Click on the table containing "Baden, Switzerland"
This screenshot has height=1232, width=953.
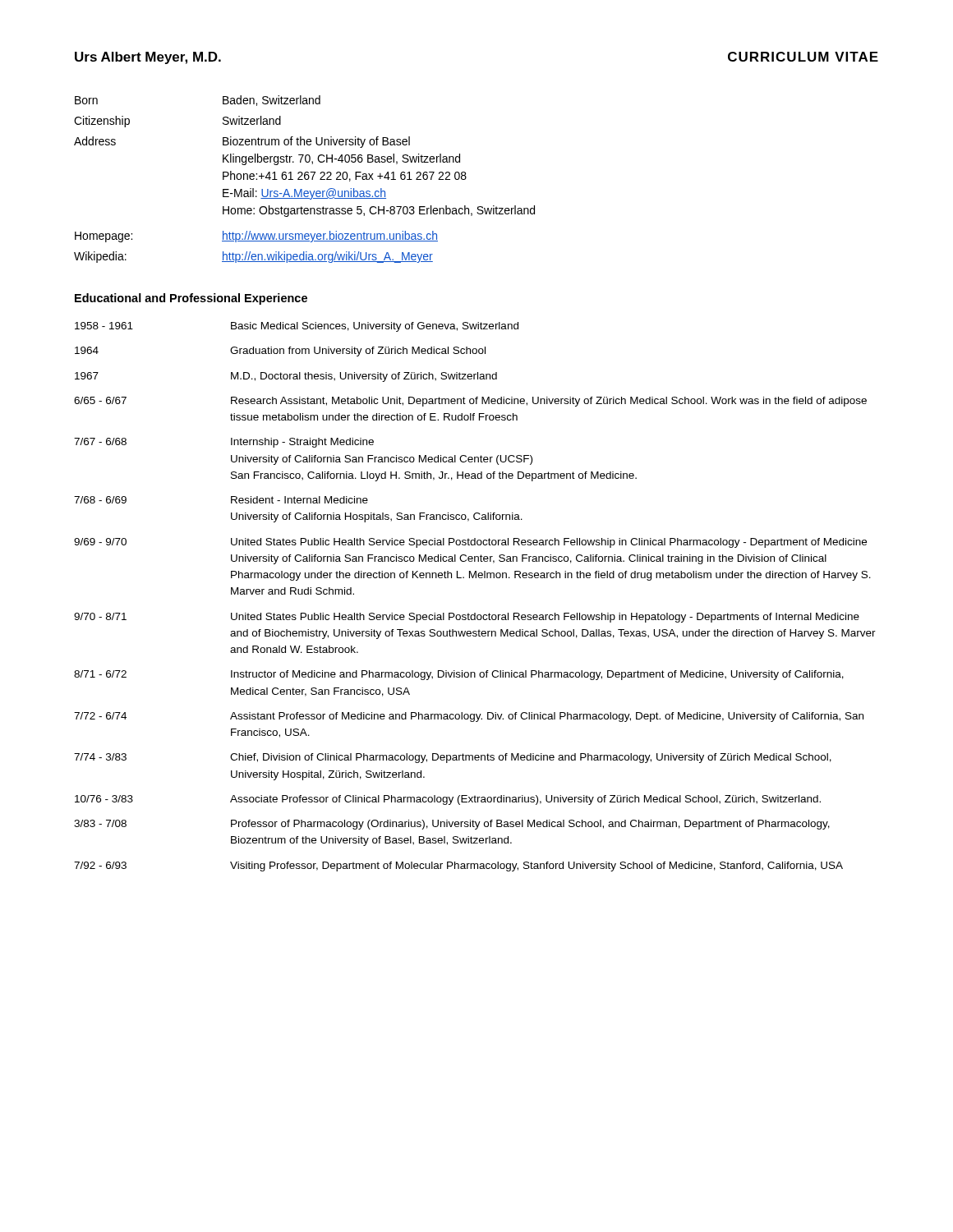coord(476,179)
